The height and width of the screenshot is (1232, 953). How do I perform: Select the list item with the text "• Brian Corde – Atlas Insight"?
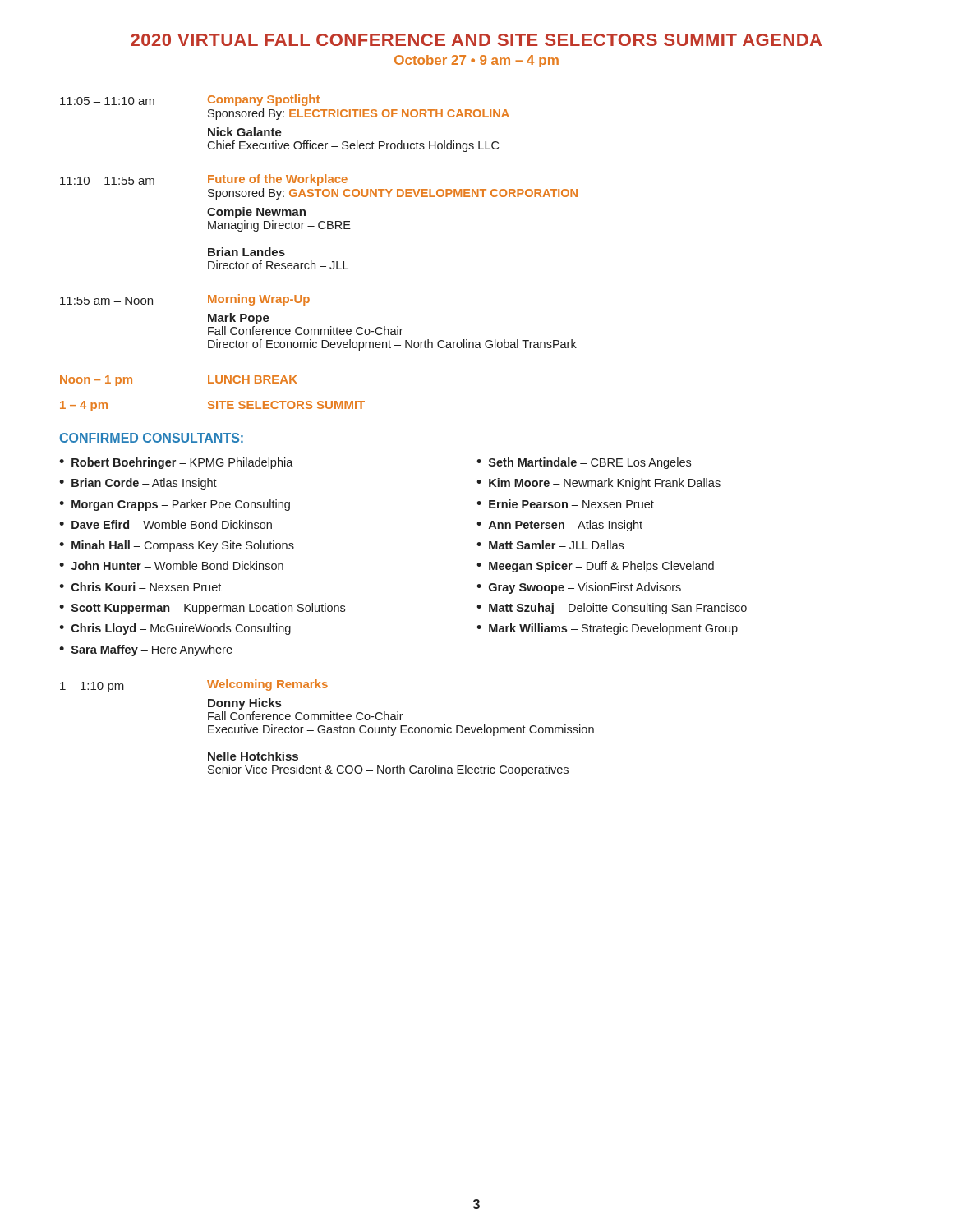click(138, 483)
